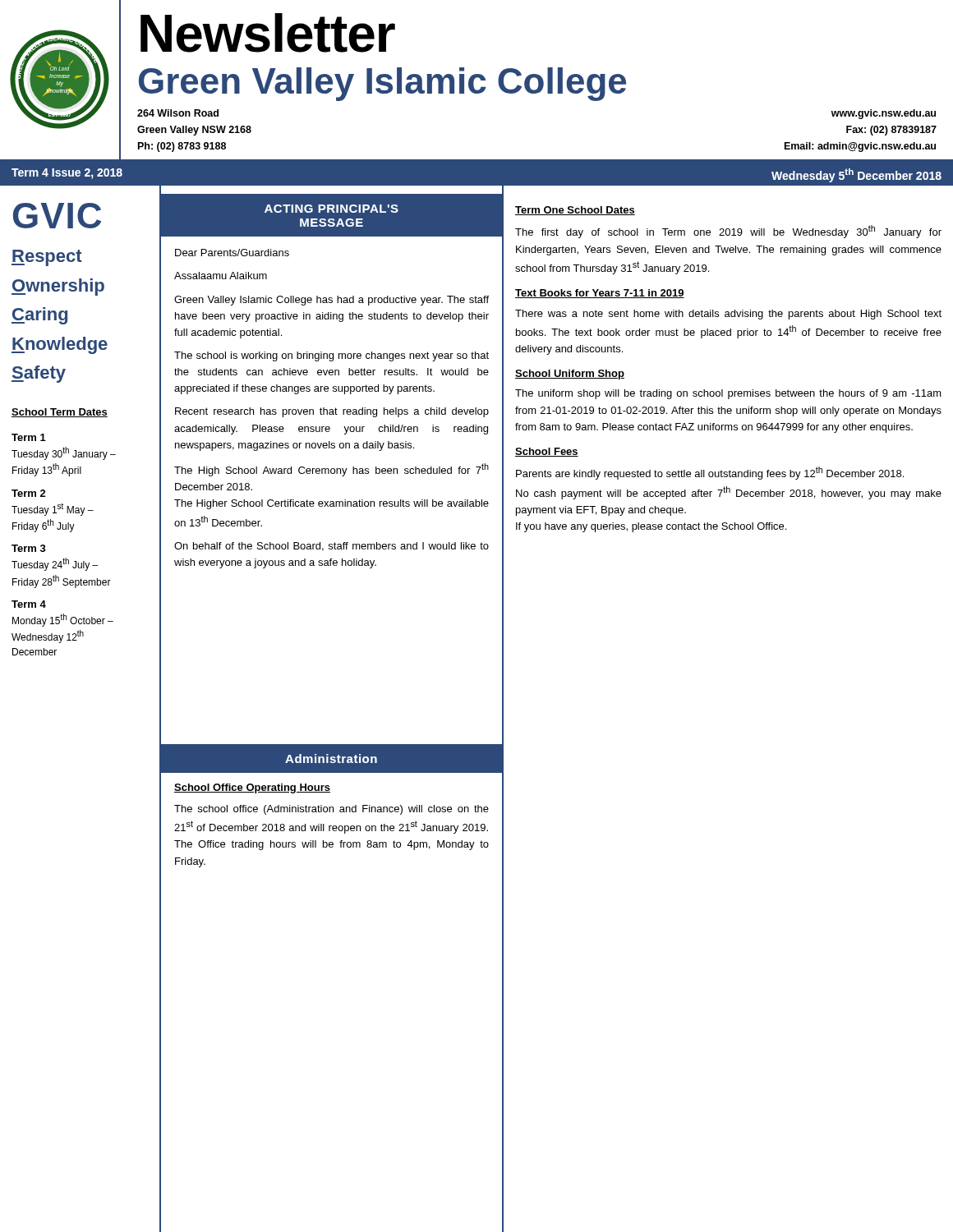Select the text block with the text "www.gvic.nsw.edu.au Fax: (02)"
Screen dimensions: 1232x953
click(x=860, y=129)
